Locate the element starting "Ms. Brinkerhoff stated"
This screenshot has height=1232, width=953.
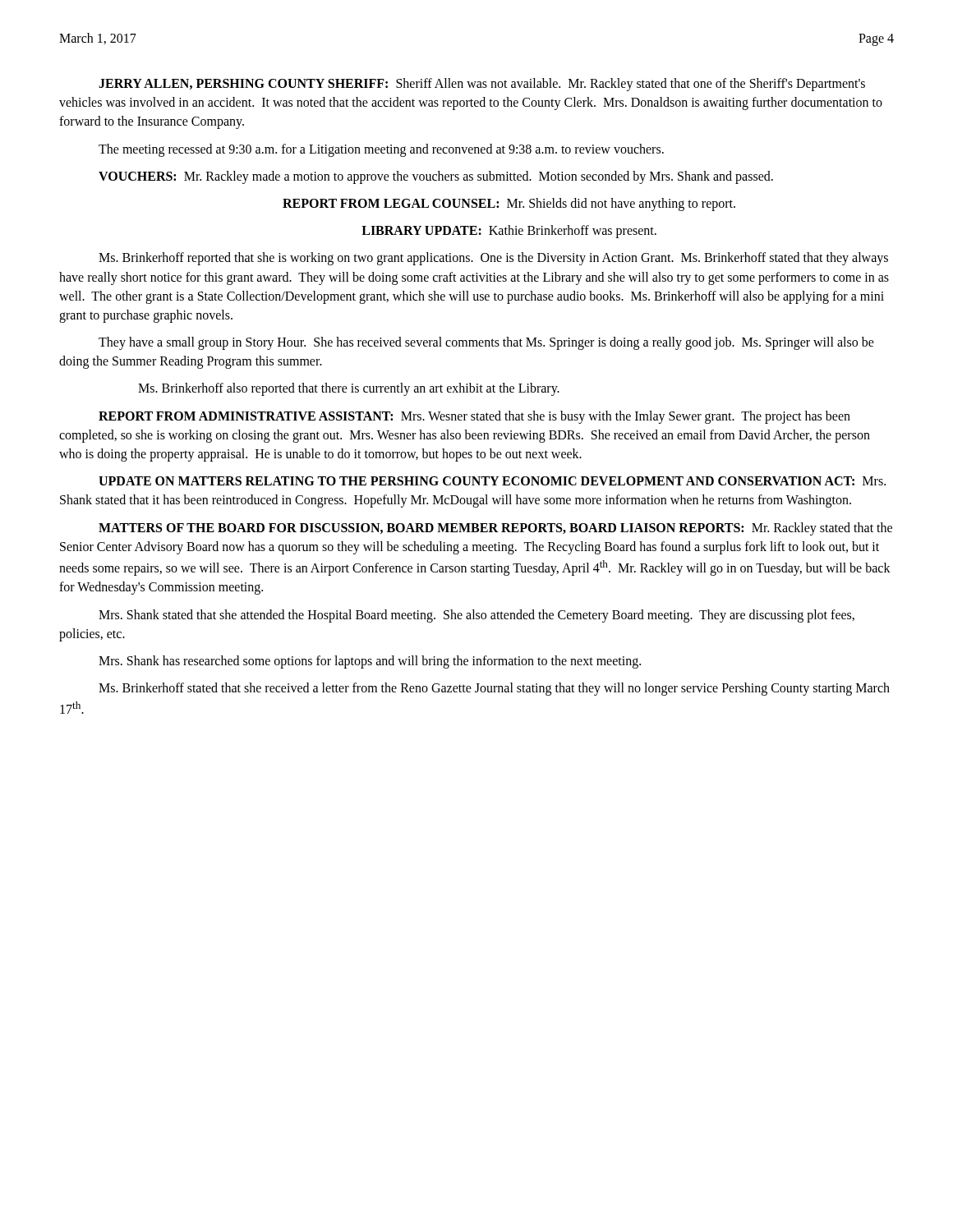point(476,699)
